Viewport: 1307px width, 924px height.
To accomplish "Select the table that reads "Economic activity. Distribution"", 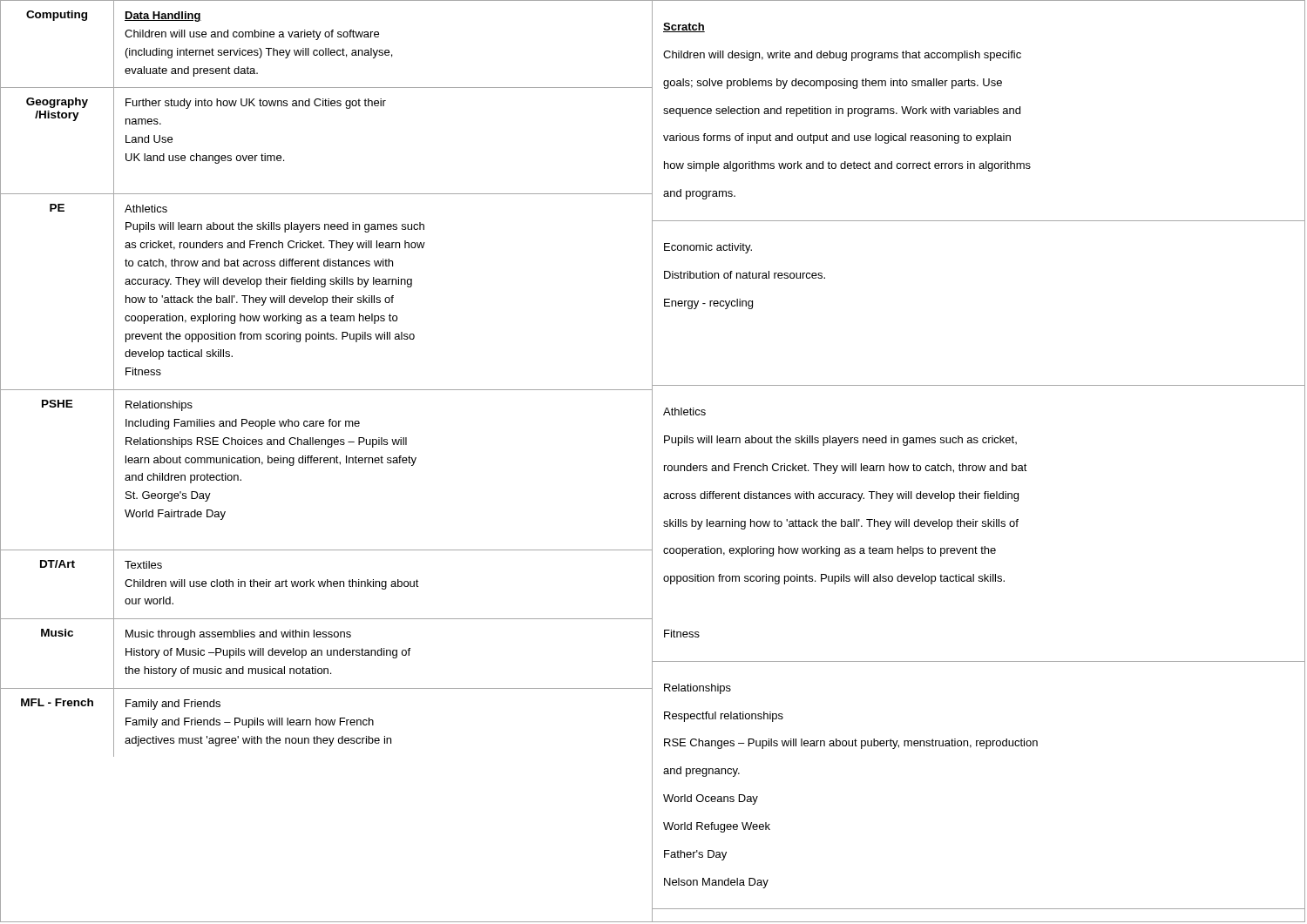I will coord(978,303).
